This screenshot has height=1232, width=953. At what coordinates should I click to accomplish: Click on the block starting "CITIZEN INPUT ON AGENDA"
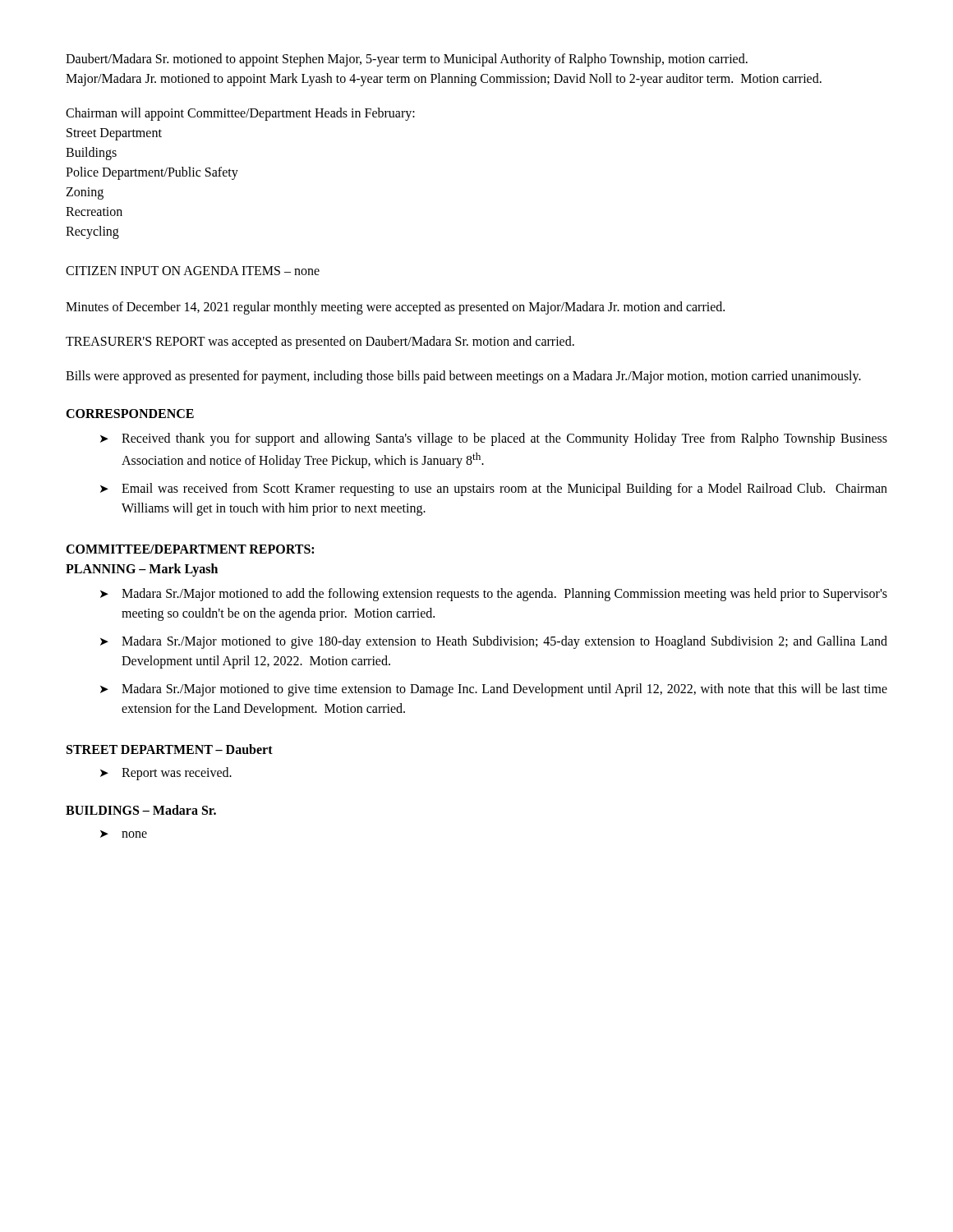(193, 271)
